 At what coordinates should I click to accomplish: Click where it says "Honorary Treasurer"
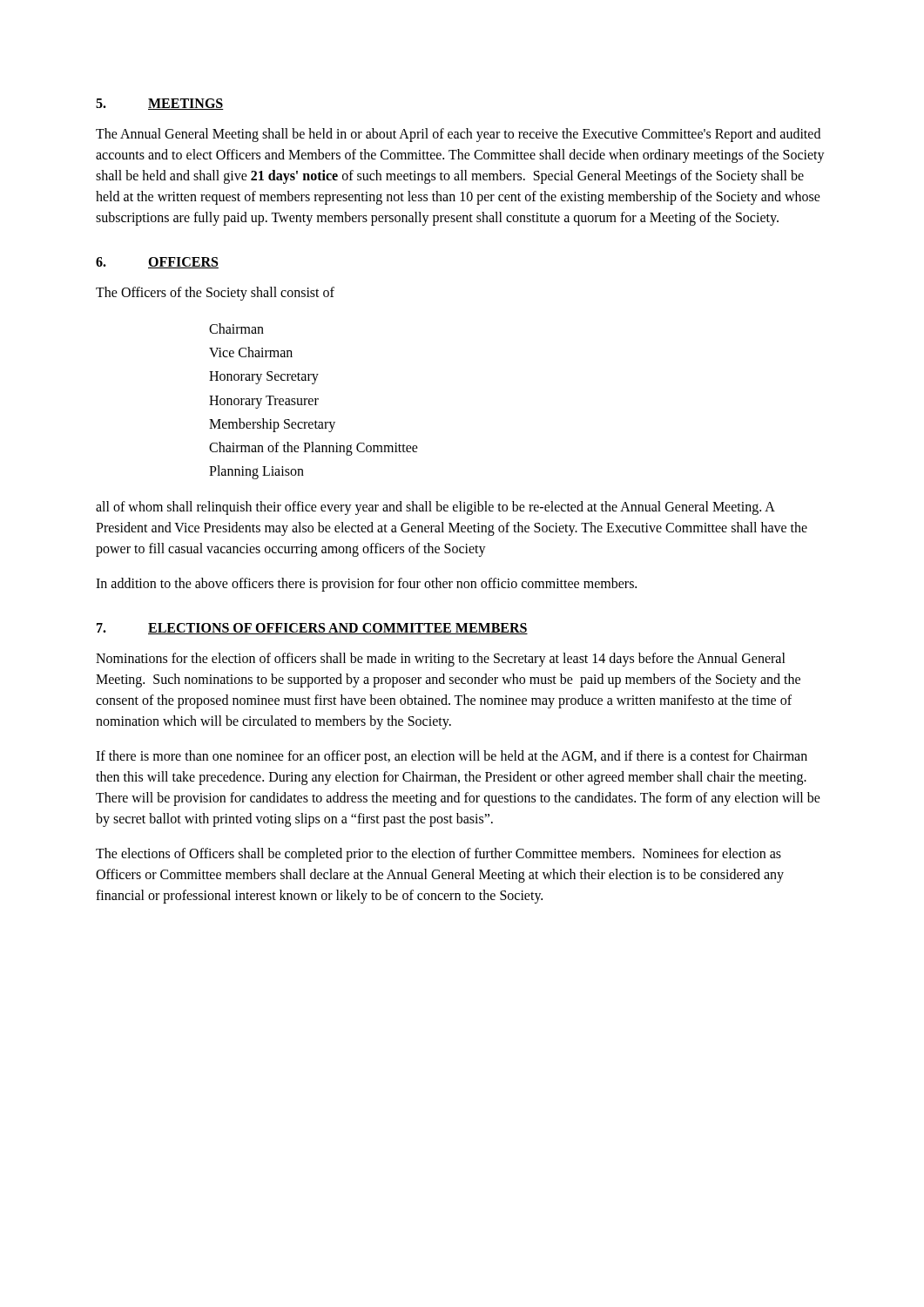point(264,400)
